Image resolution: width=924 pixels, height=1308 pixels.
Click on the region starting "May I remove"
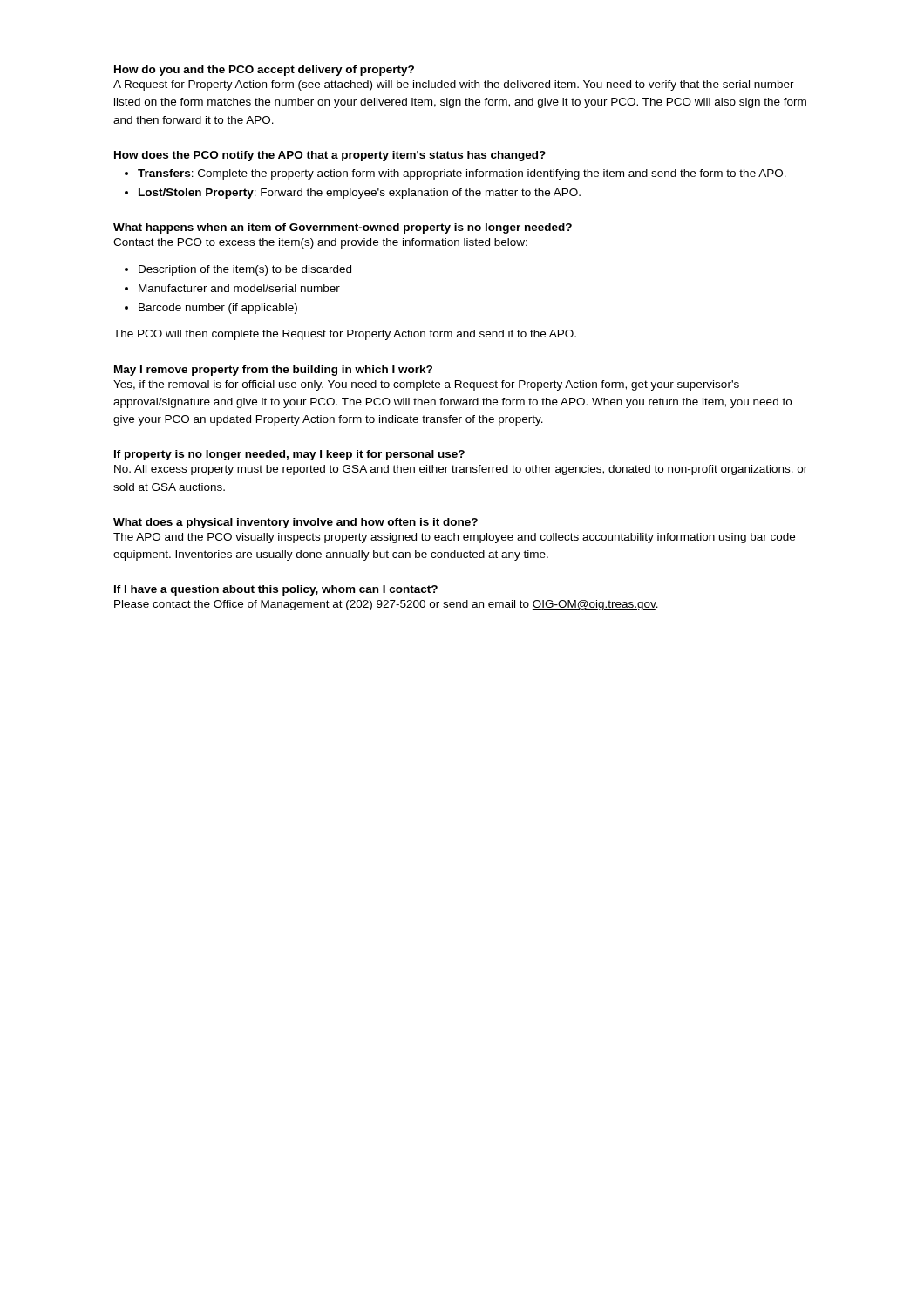(273, 369)
